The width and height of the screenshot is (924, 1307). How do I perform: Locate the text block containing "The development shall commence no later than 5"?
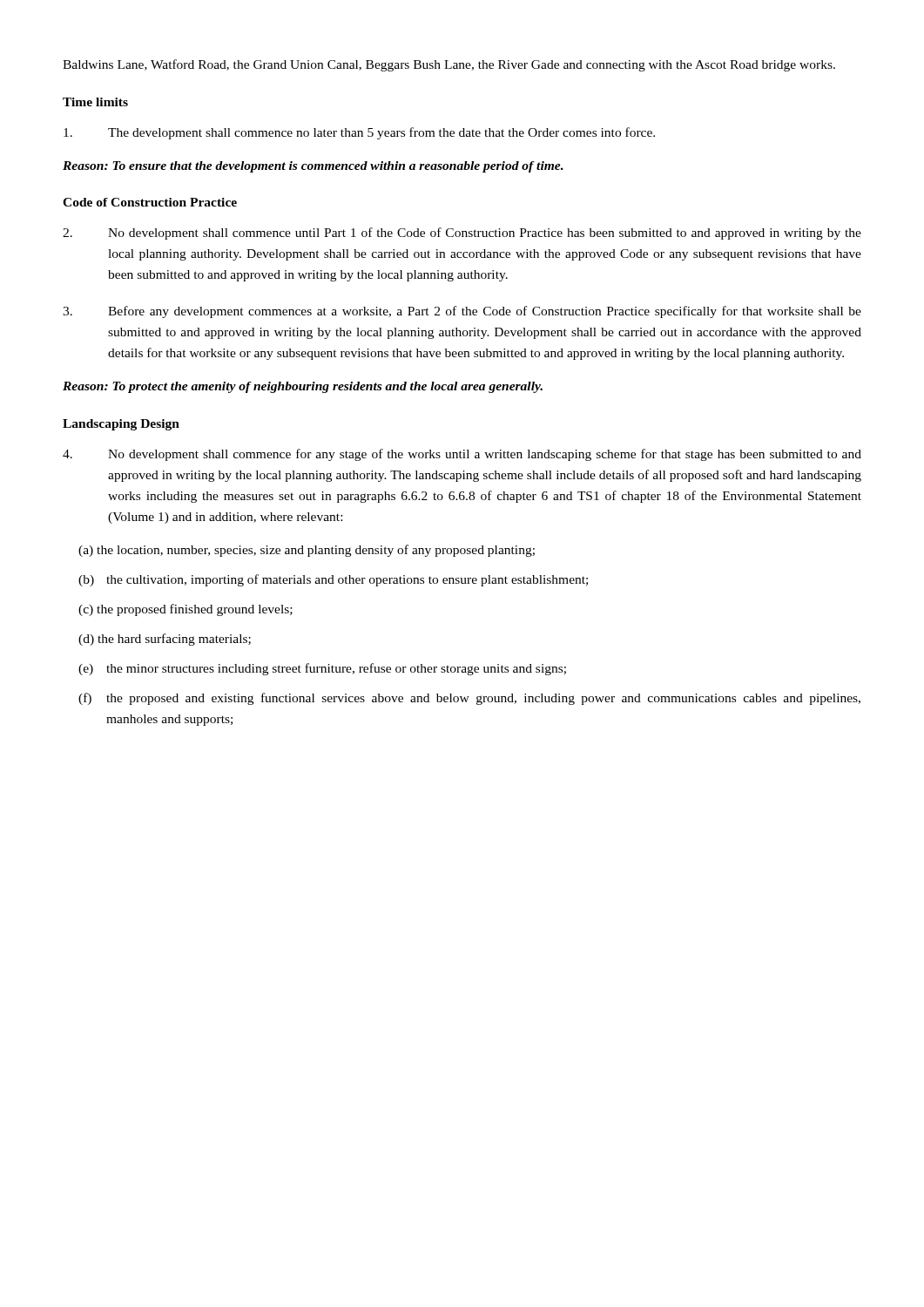(462, 132)
